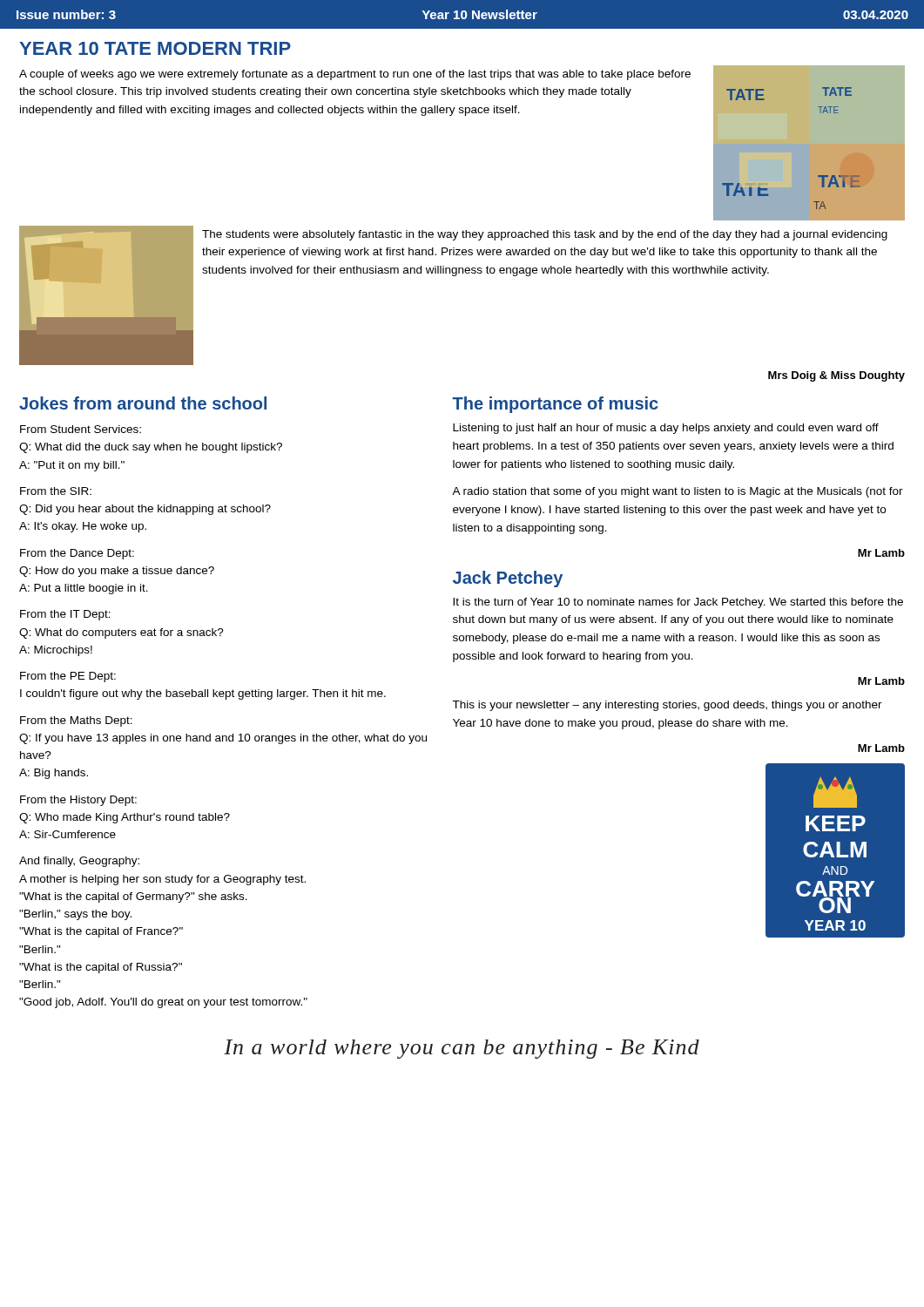Image resolution: width=924 pixels, height=1307 pixels.
Task: Click the passage that begins "From the History Dept: Q: Who made King"
Action: (125, 817)
